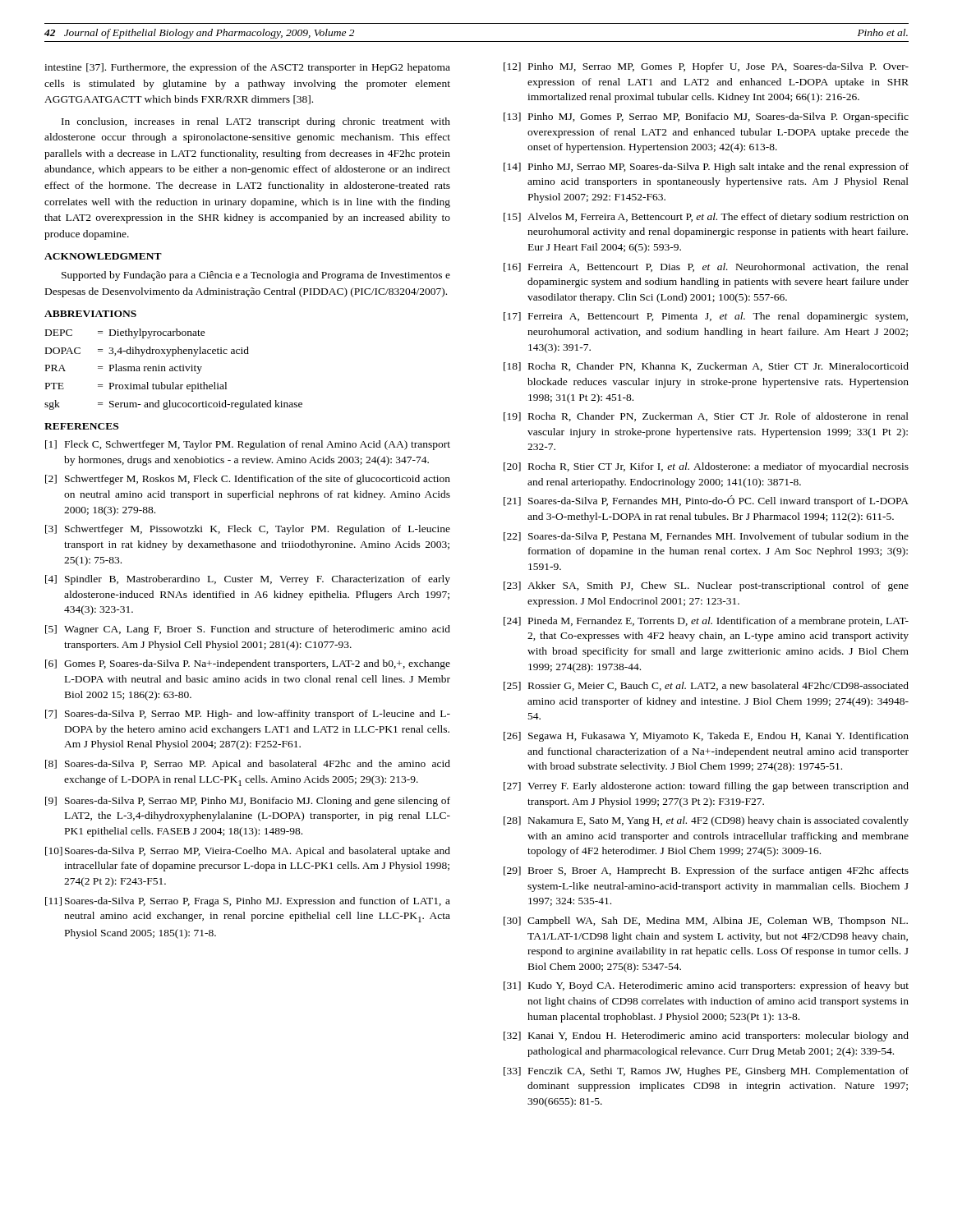Point to the passage starting "[29] Broer S, Broer A, Hamprecht"

(x=706, y=886)
